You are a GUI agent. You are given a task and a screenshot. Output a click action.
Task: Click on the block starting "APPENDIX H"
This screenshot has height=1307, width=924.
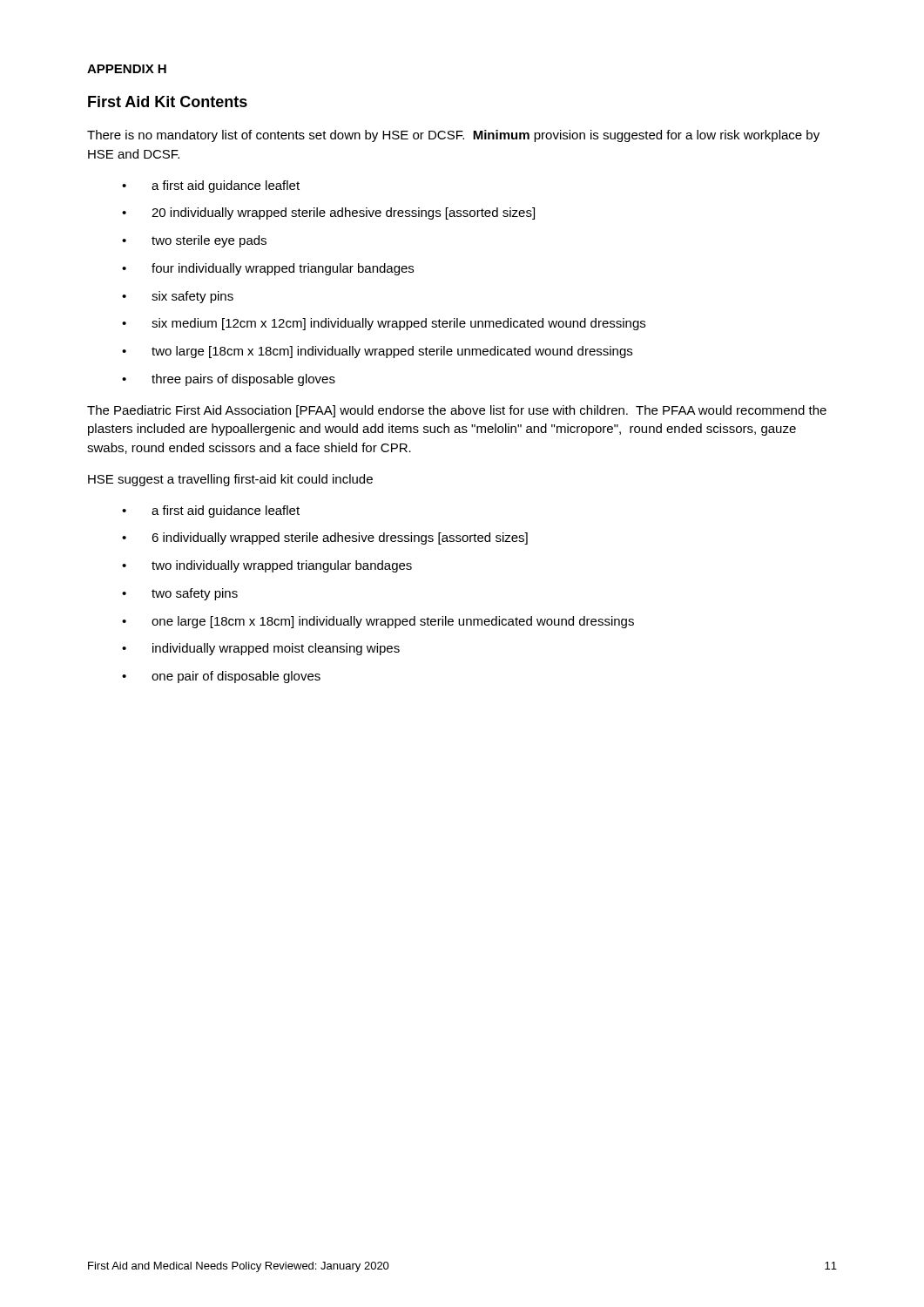pos(127,68)
